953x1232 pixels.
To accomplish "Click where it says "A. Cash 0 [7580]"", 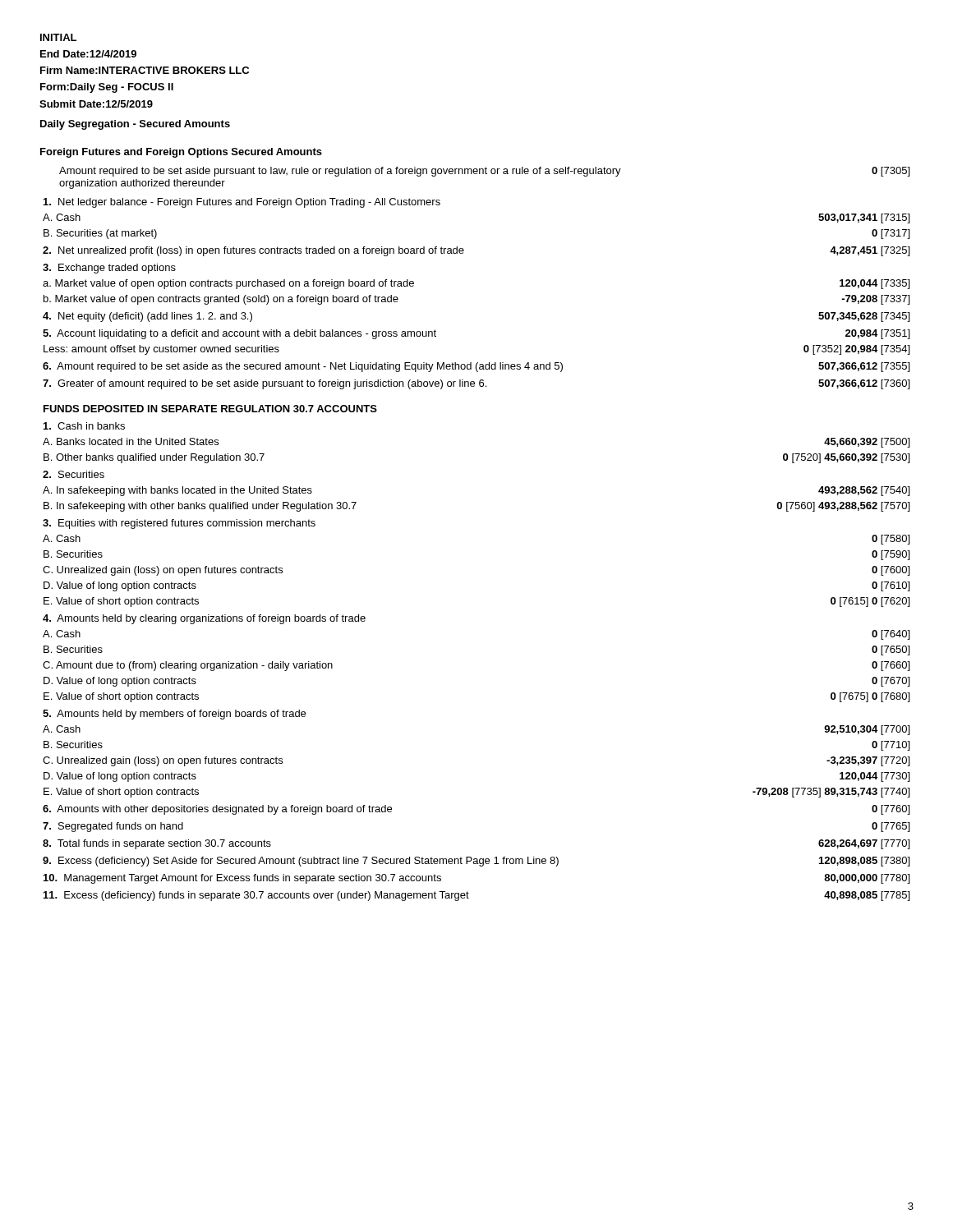I will pyautogui.click(x=59, y=541).
